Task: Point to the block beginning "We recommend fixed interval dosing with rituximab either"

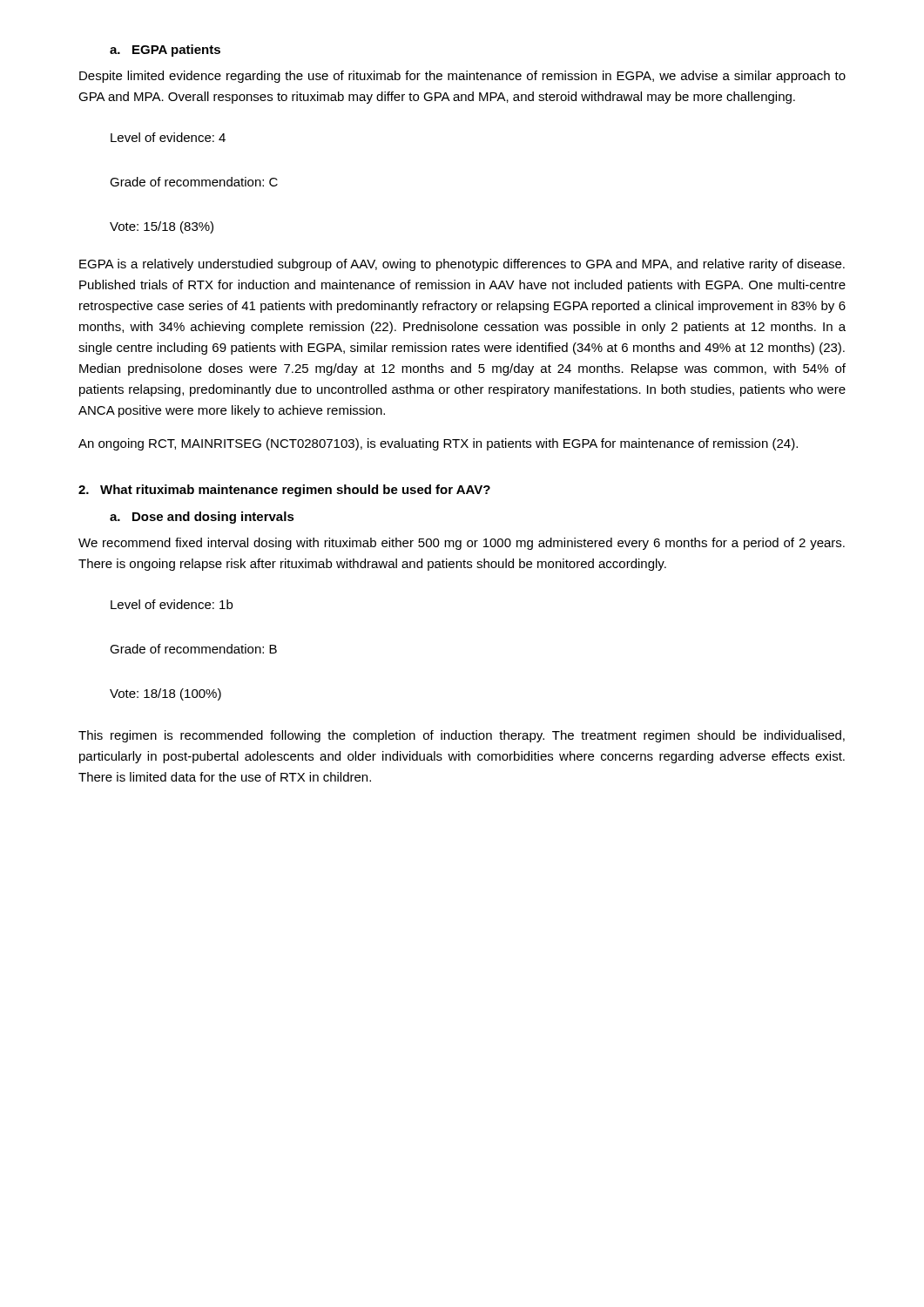Action: 462,552
